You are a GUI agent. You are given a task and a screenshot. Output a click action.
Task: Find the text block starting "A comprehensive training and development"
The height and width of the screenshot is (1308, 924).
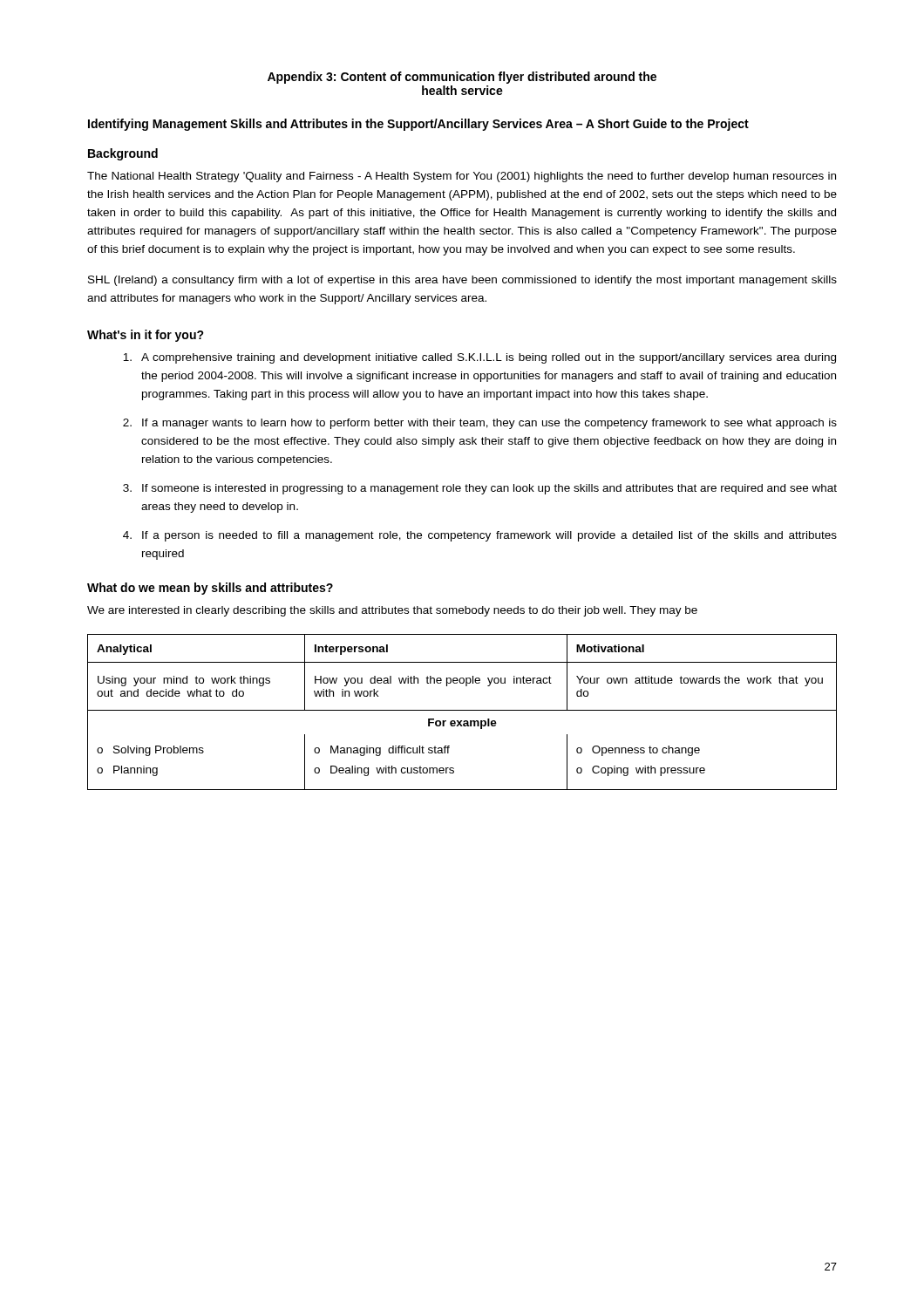[475, 377]
